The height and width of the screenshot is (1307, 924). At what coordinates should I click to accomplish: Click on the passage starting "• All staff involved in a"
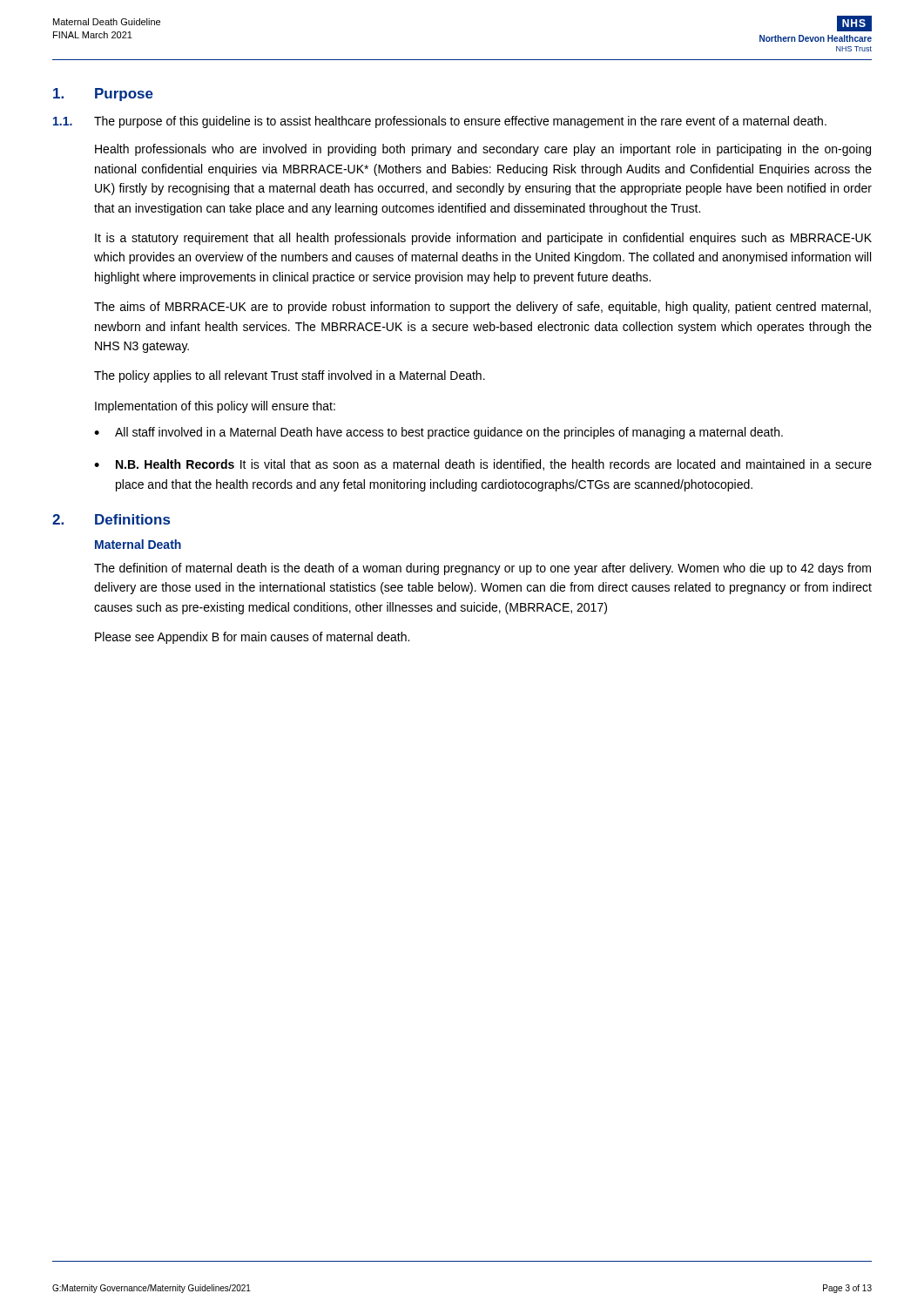(483, 434)
